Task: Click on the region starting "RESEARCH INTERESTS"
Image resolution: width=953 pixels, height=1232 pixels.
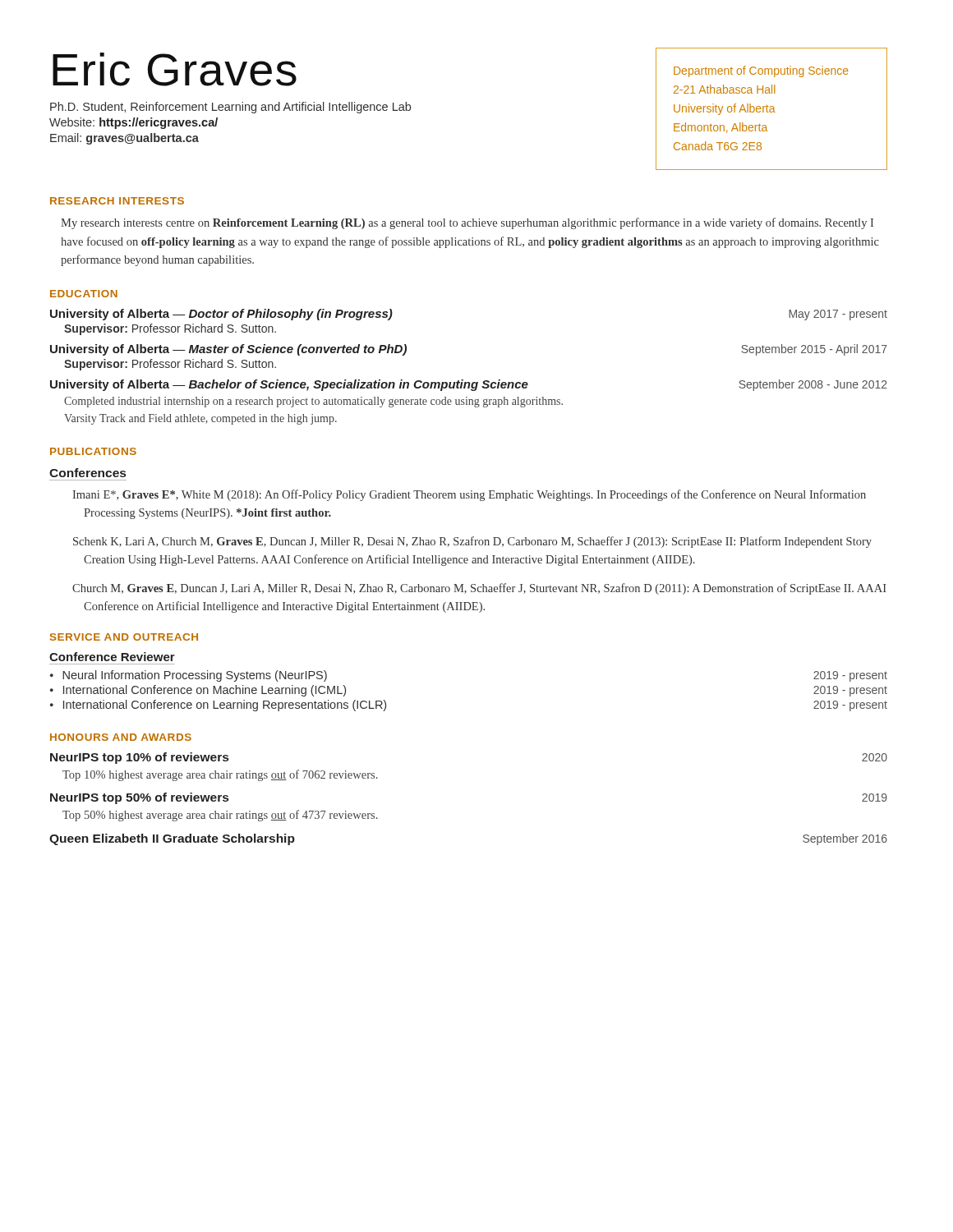Action: point(117,201)
